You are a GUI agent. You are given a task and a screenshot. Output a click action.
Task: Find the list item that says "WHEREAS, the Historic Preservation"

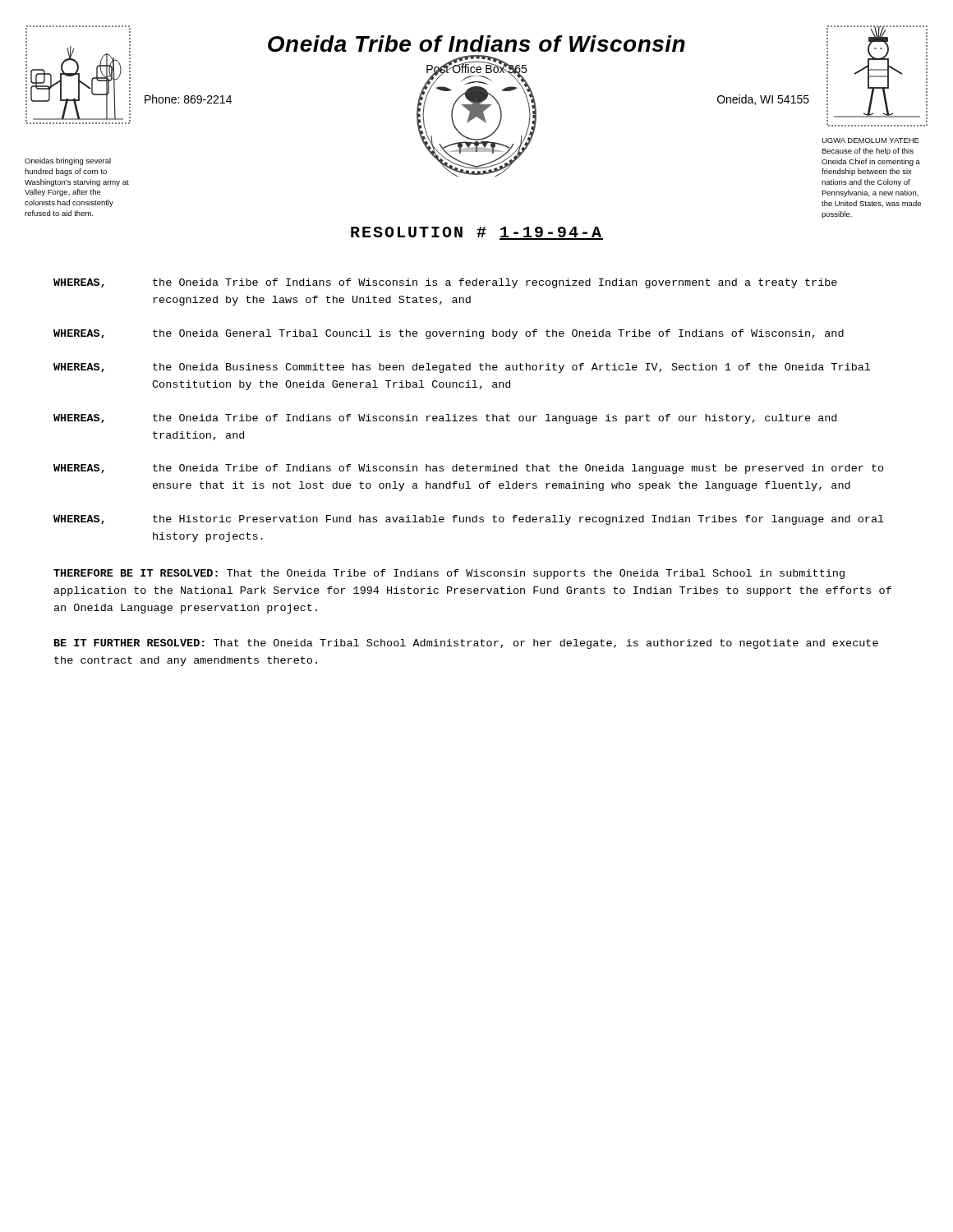point(476,529)
